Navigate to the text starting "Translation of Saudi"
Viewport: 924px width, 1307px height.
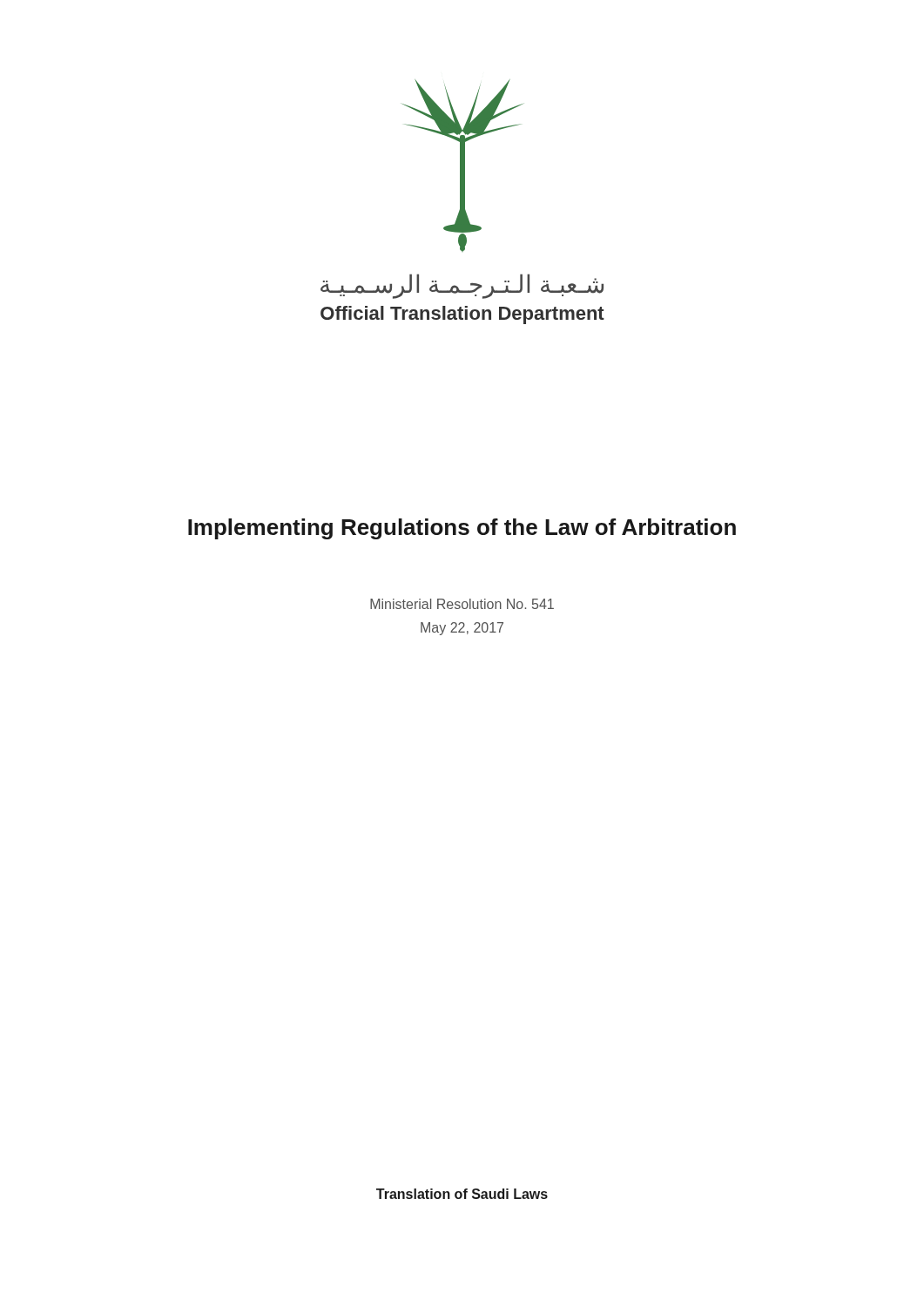[x=462, y=1194]
